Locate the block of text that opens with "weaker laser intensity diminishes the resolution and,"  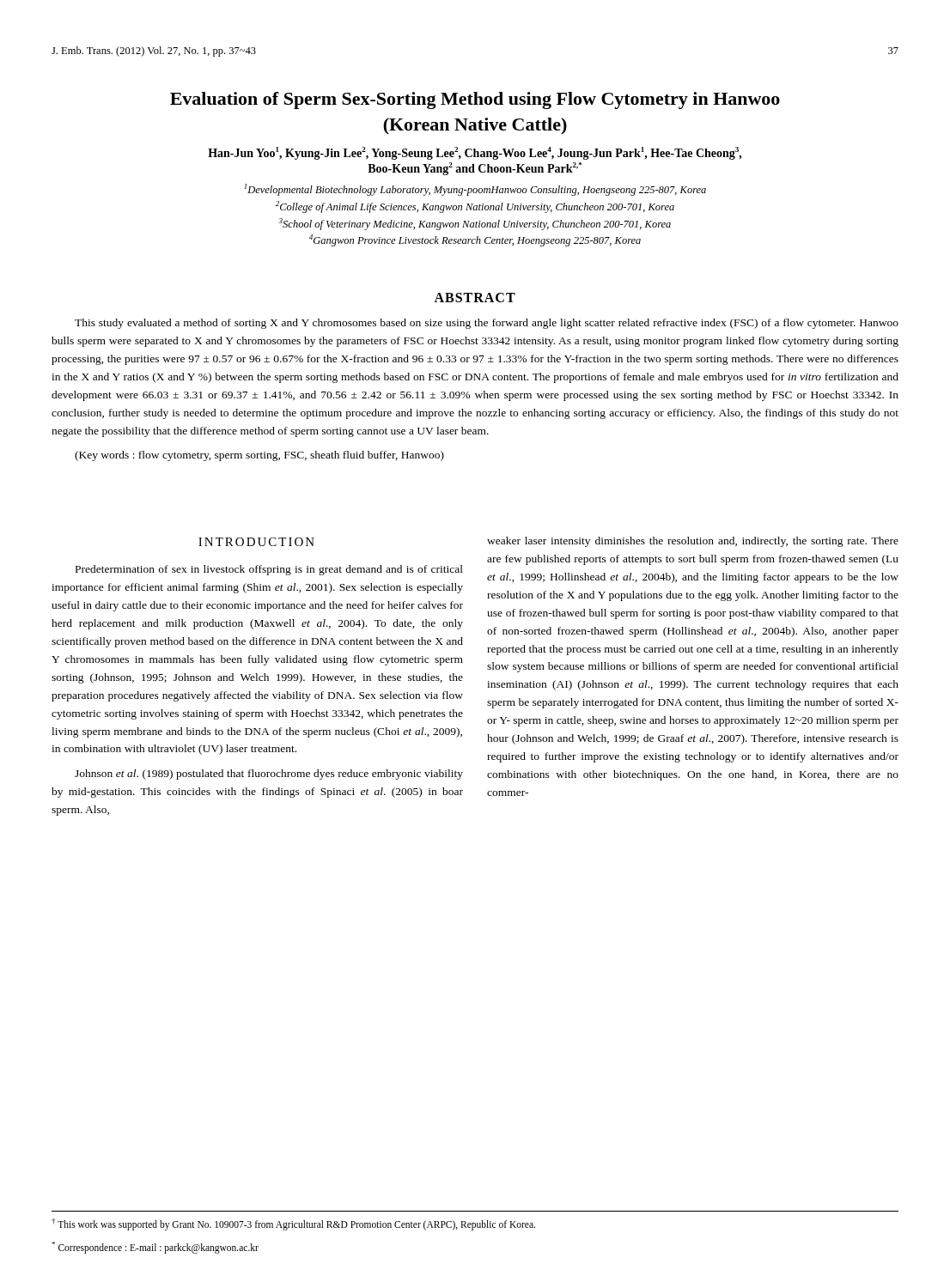pyautogui.click(x=693, y=667)
